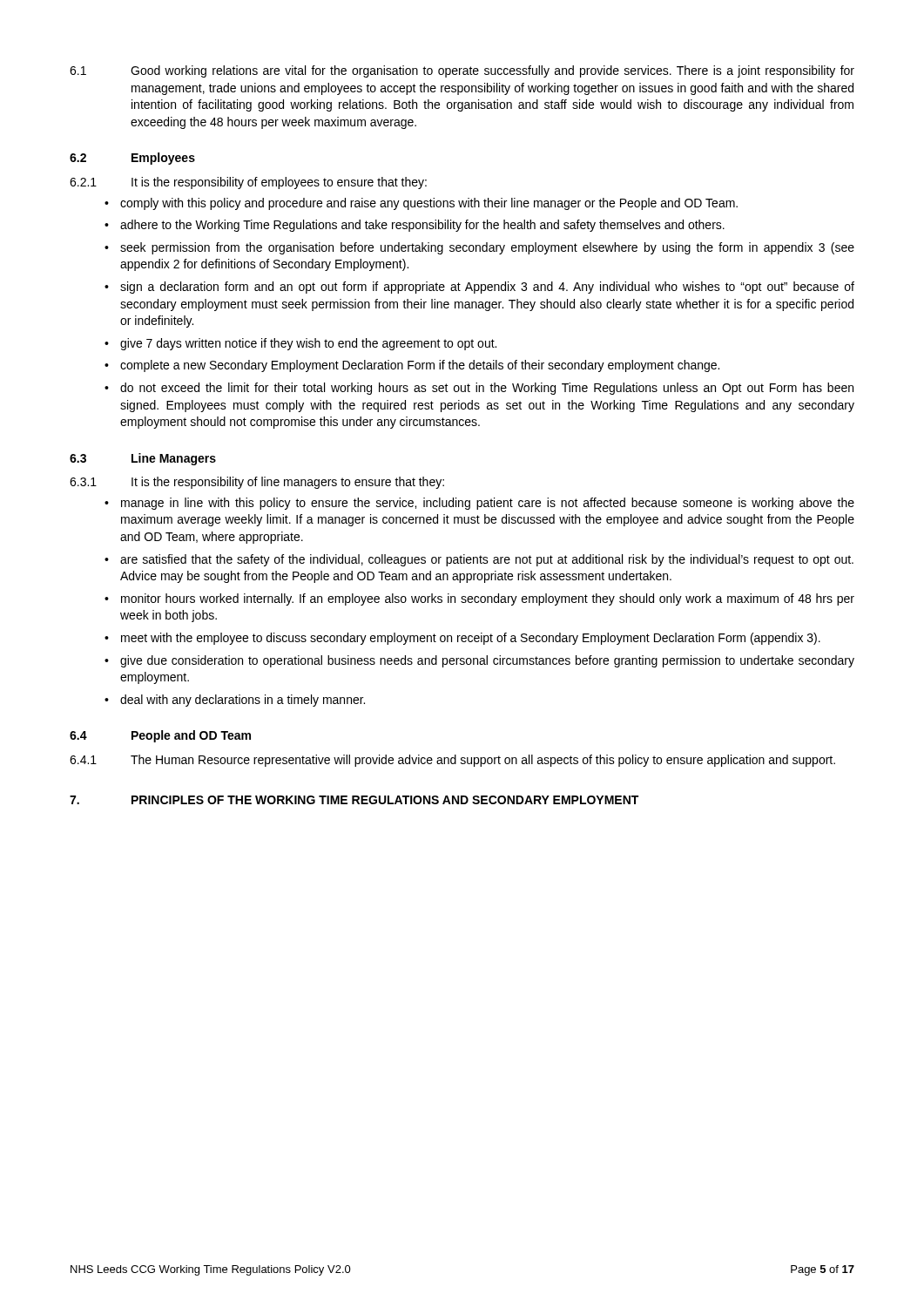924x1307 pixels.
Task: Find the text block with the text "1 Good working"
Action: (x=462, y=97)
